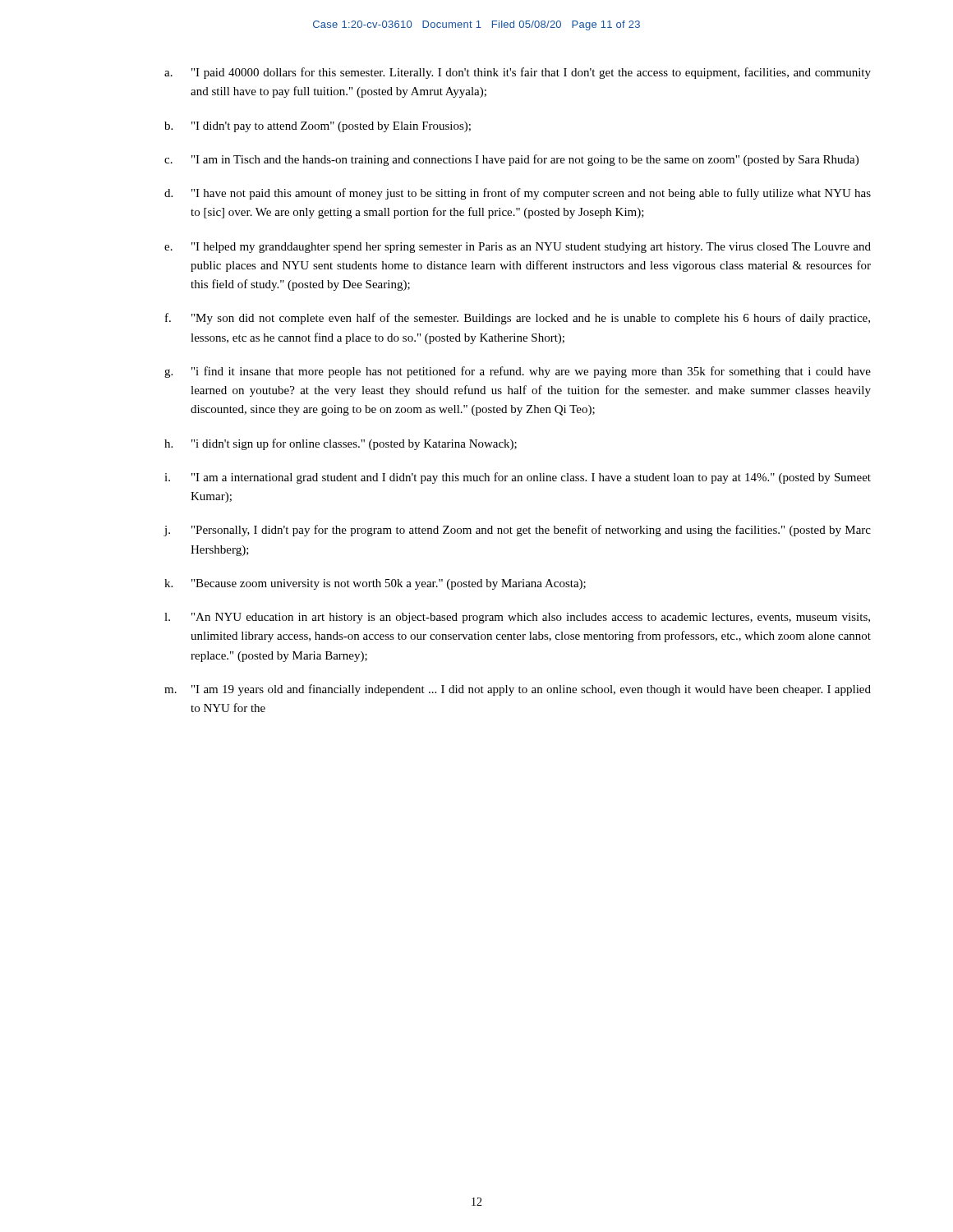Select the list item with the text "a. "I paid"
The width and height of the screenshot is (953, 1232).
coord(518,82)
